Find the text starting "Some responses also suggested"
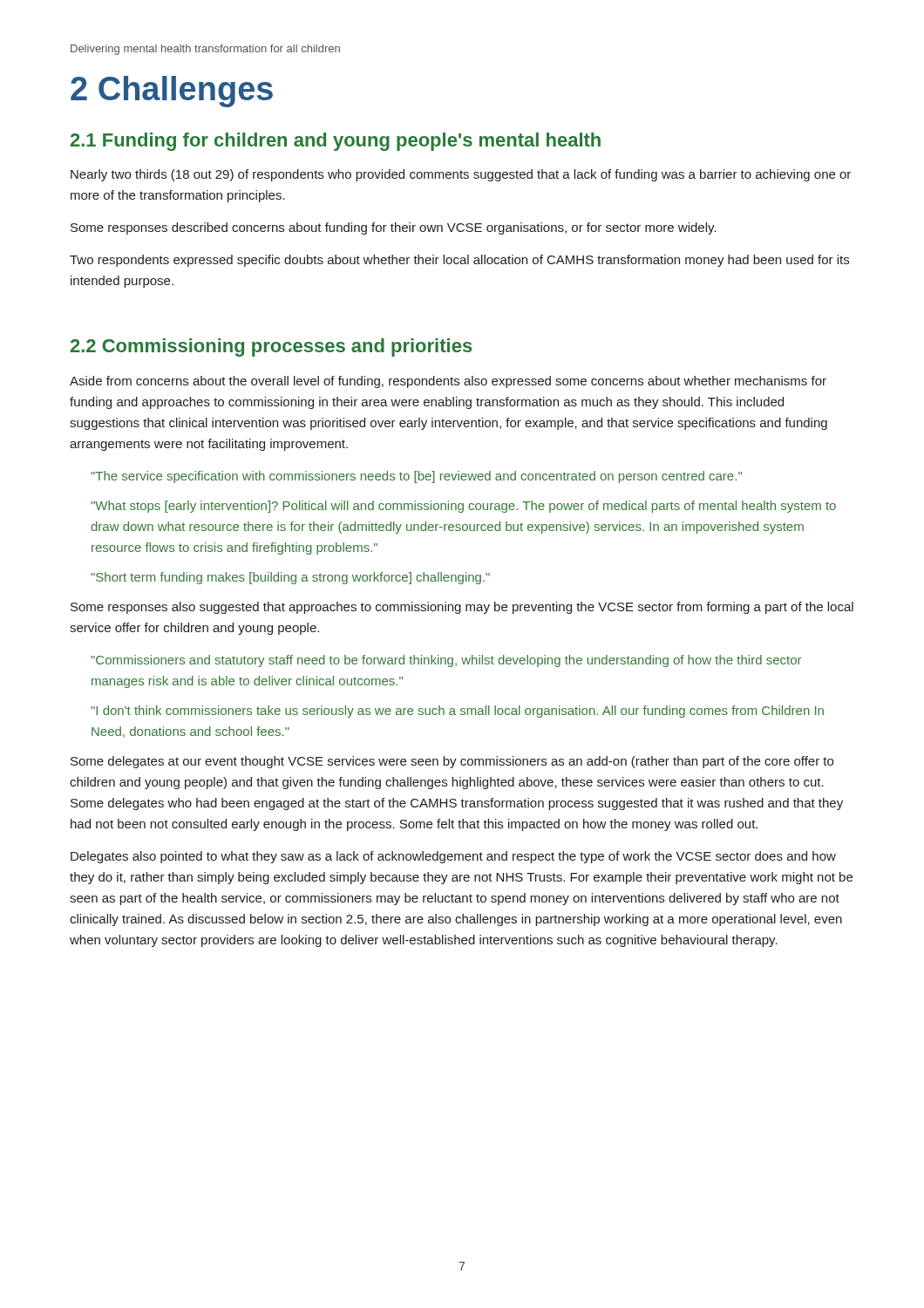This screenshot has height=1308, width=924. (462, 617)
